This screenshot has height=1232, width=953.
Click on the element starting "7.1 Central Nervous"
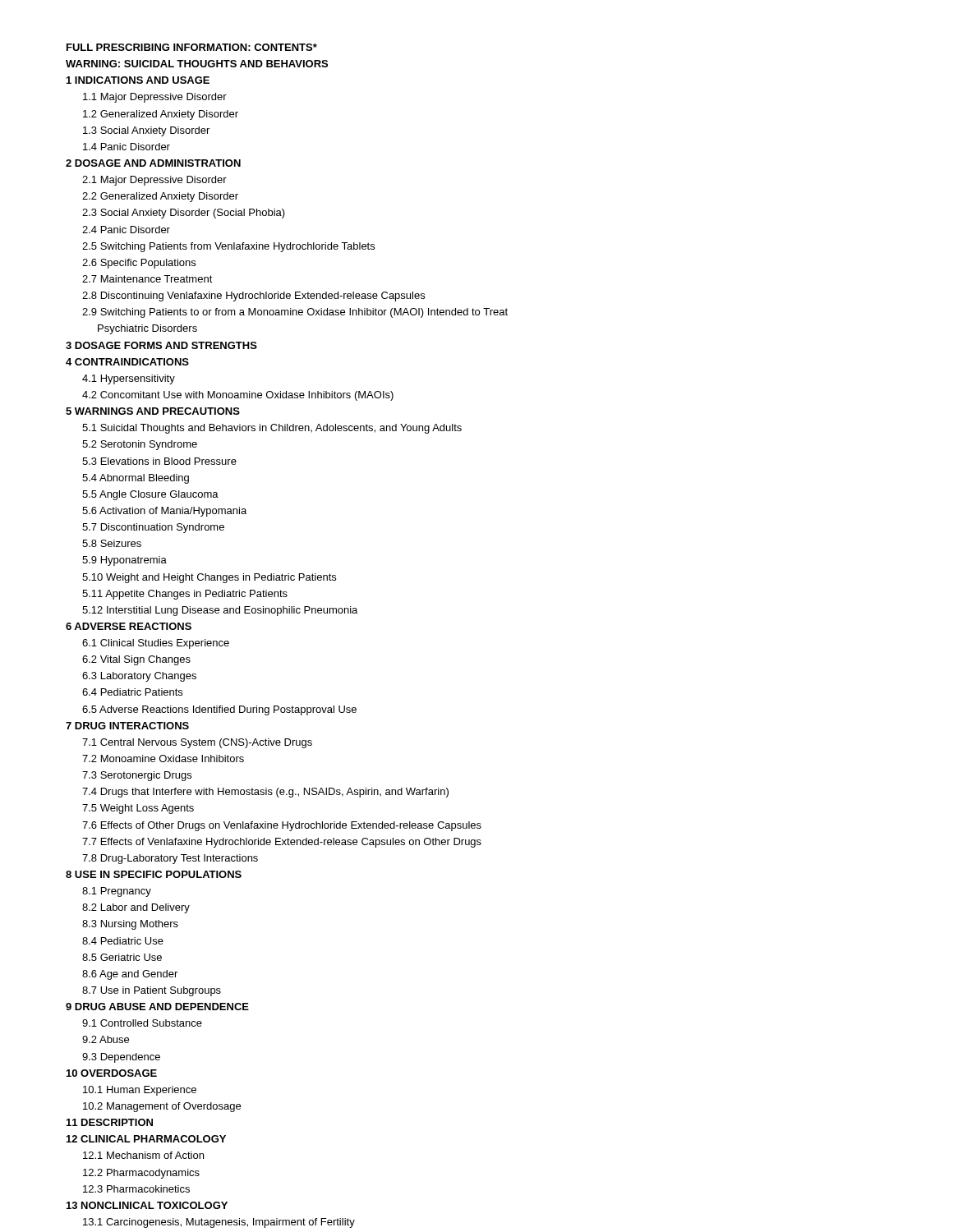pyautogui.click(x=197, y=742)
